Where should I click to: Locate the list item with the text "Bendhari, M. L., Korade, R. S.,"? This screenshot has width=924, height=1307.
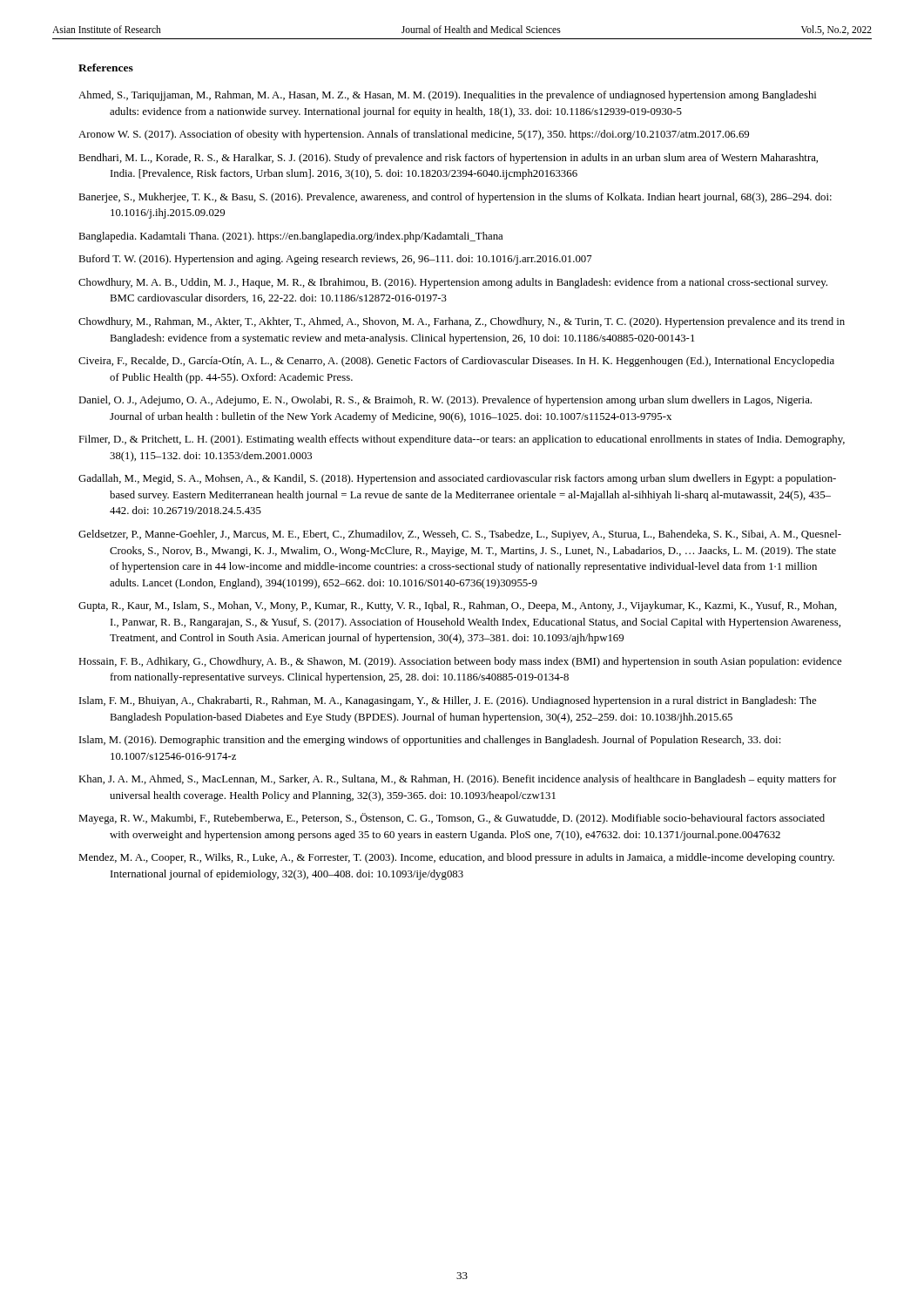(449, 166)
